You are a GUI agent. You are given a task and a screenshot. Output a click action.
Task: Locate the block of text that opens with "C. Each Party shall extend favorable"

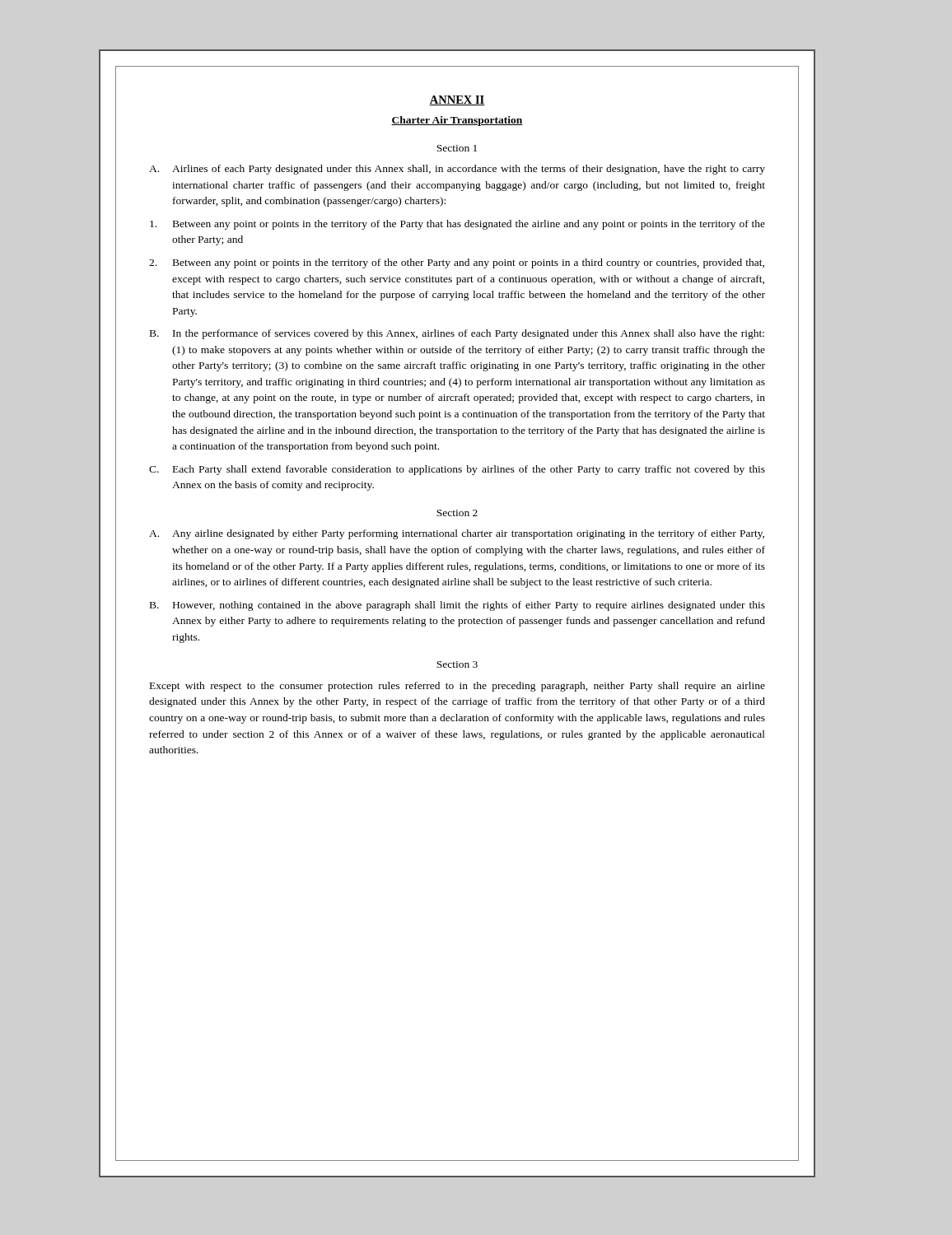(457, 477)
